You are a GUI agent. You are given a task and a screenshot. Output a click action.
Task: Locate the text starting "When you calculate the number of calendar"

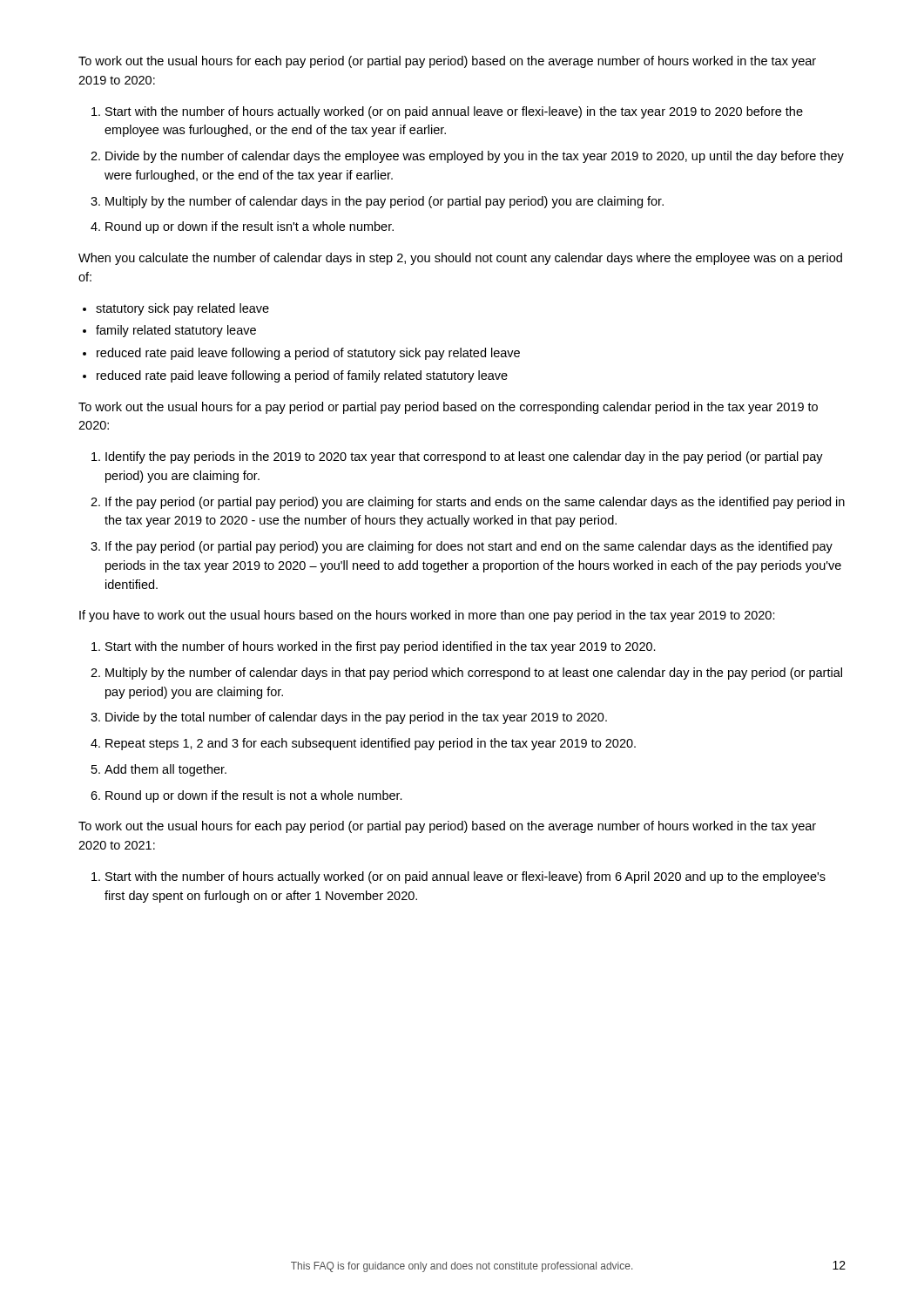(x=461, y=267)
